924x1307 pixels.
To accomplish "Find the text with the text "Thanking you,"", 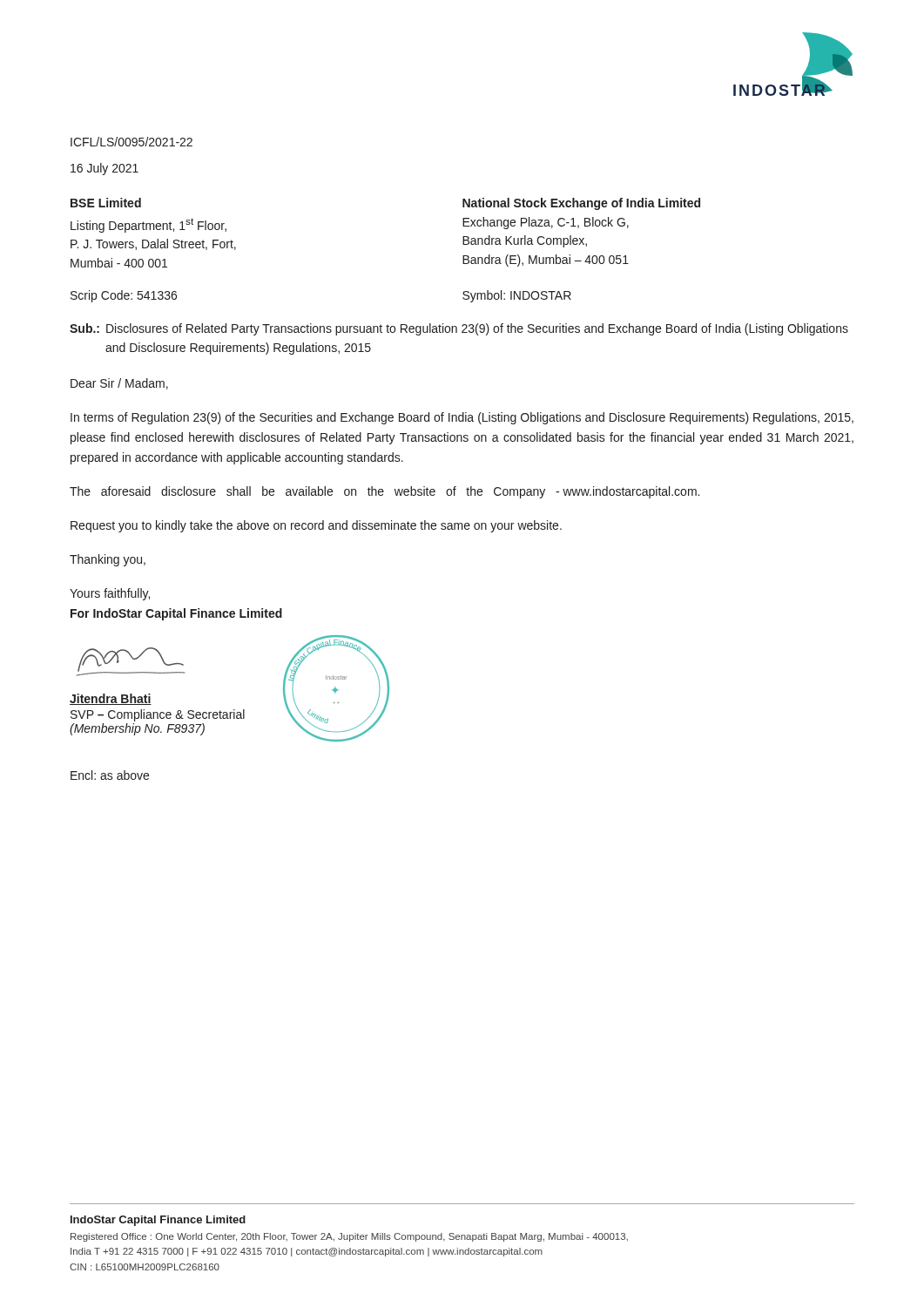I will click(108, 560).
